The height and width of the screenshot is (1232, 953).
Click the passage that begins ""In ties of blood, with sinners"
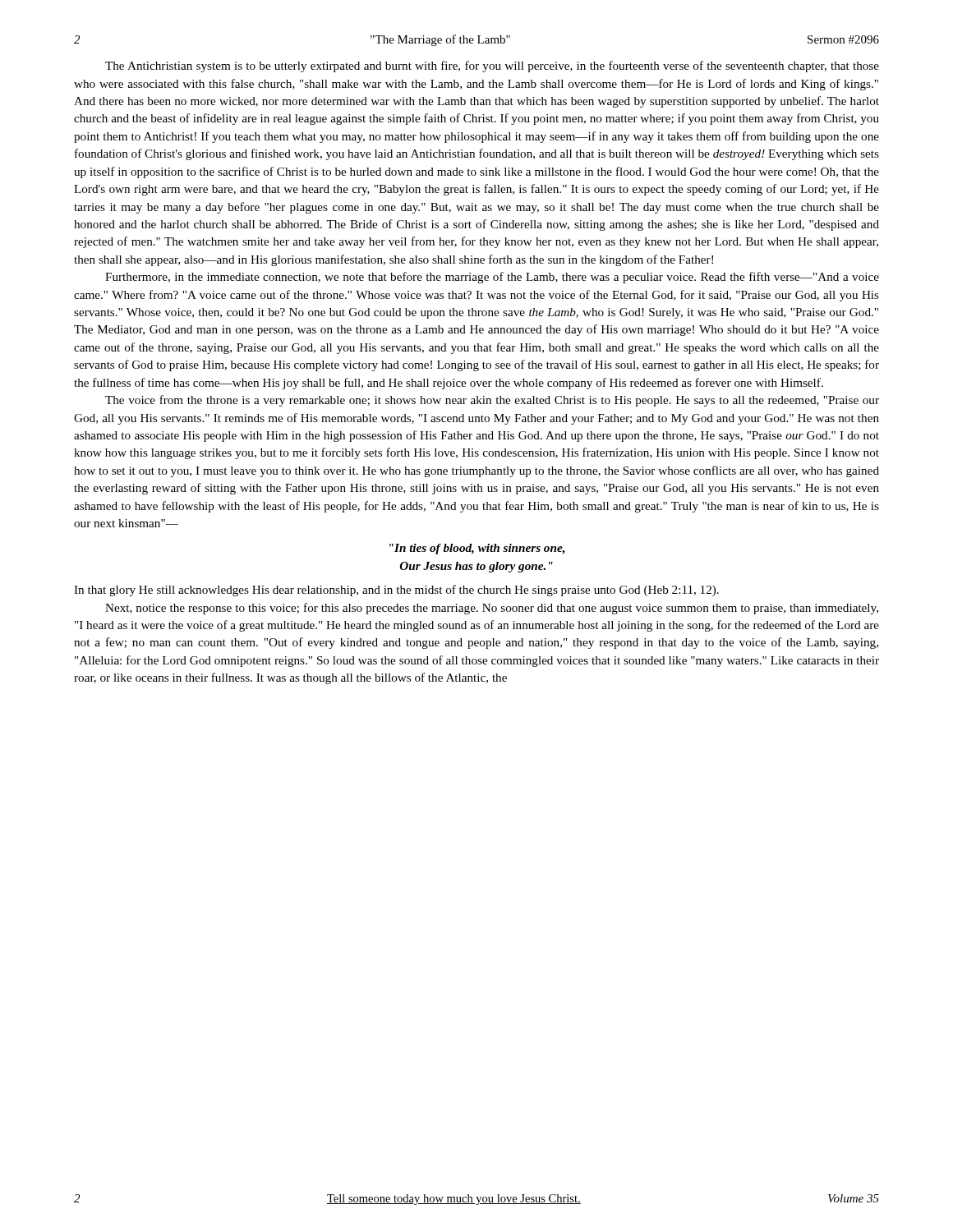476,557
